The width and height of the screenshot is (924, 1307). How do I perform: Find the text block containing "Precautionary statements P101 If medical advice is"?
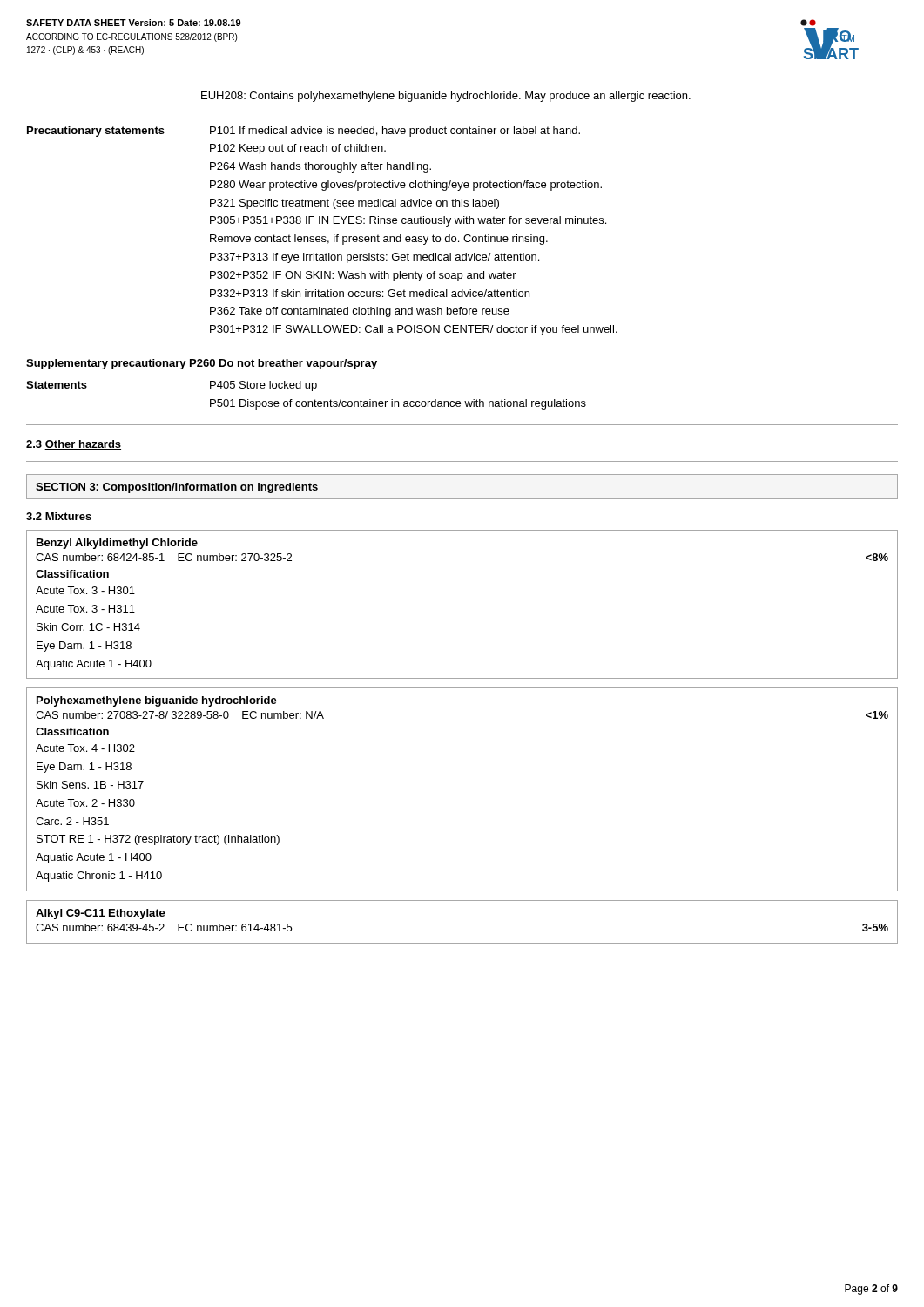(462, 230)
